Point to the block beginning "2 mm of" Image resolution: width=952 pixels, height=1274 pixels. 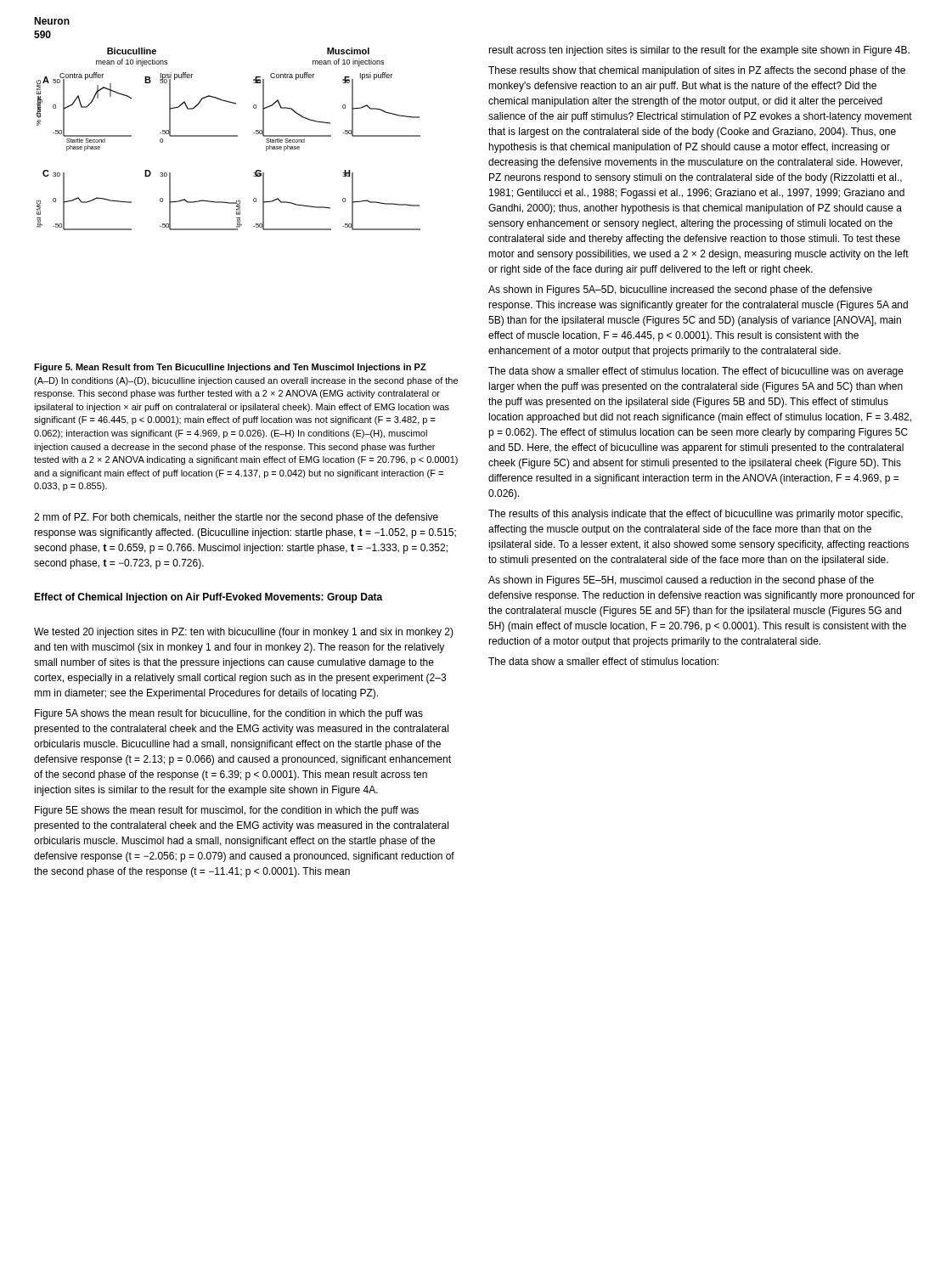[246, 540]
